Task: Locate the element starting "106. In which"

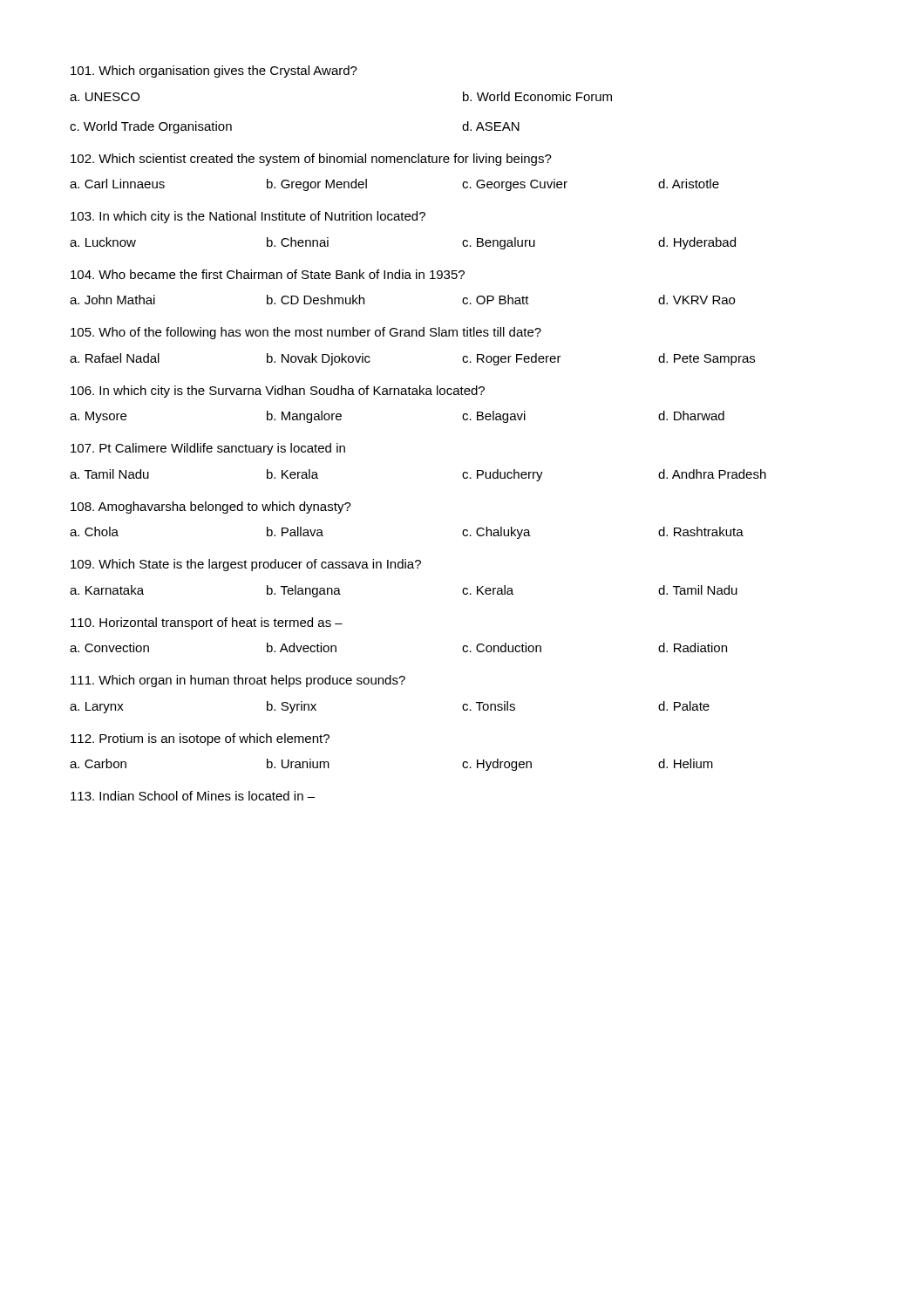Action: click(x=278, y=390)
